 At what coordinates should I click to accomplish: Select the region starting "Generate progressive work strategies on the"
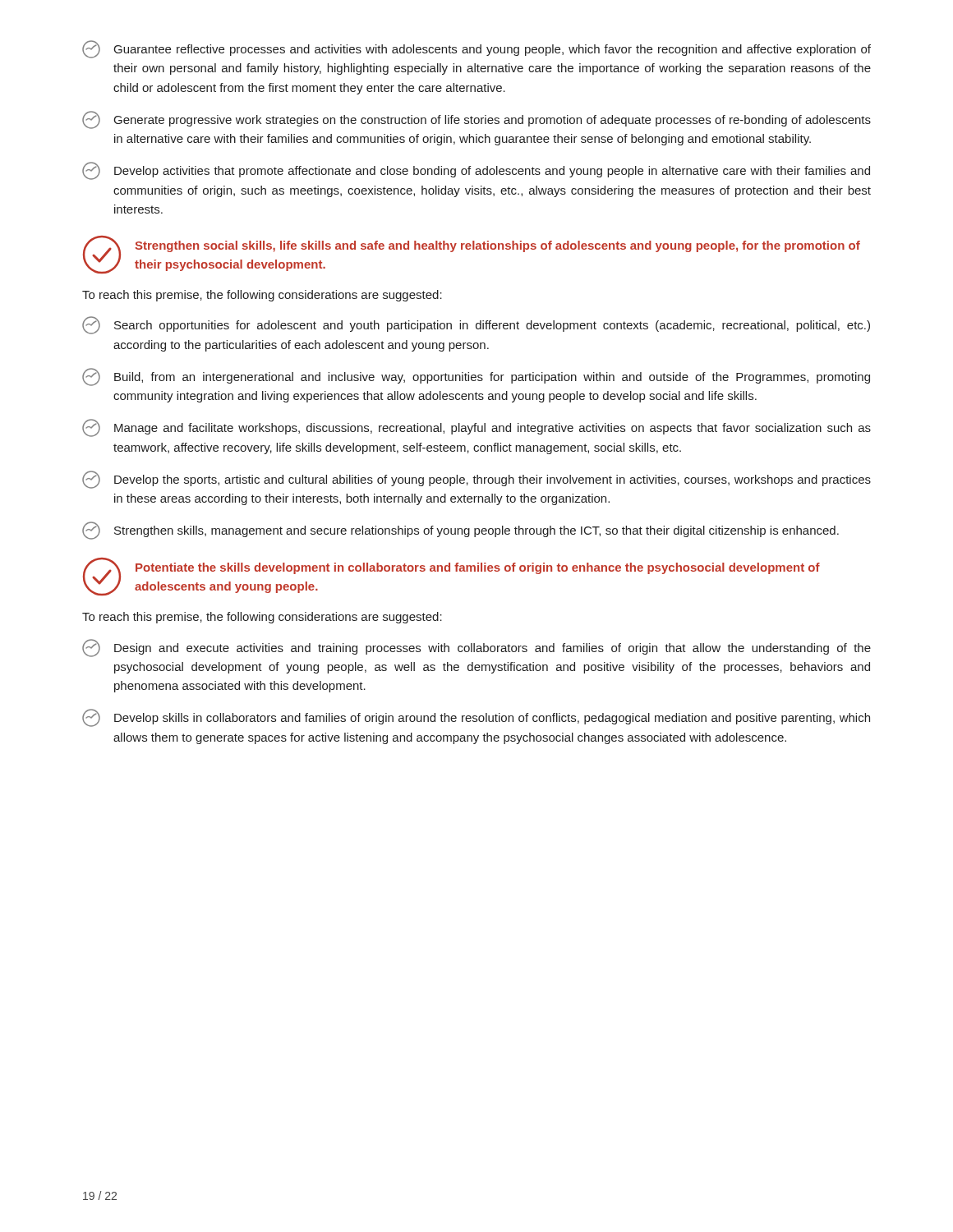476,129
